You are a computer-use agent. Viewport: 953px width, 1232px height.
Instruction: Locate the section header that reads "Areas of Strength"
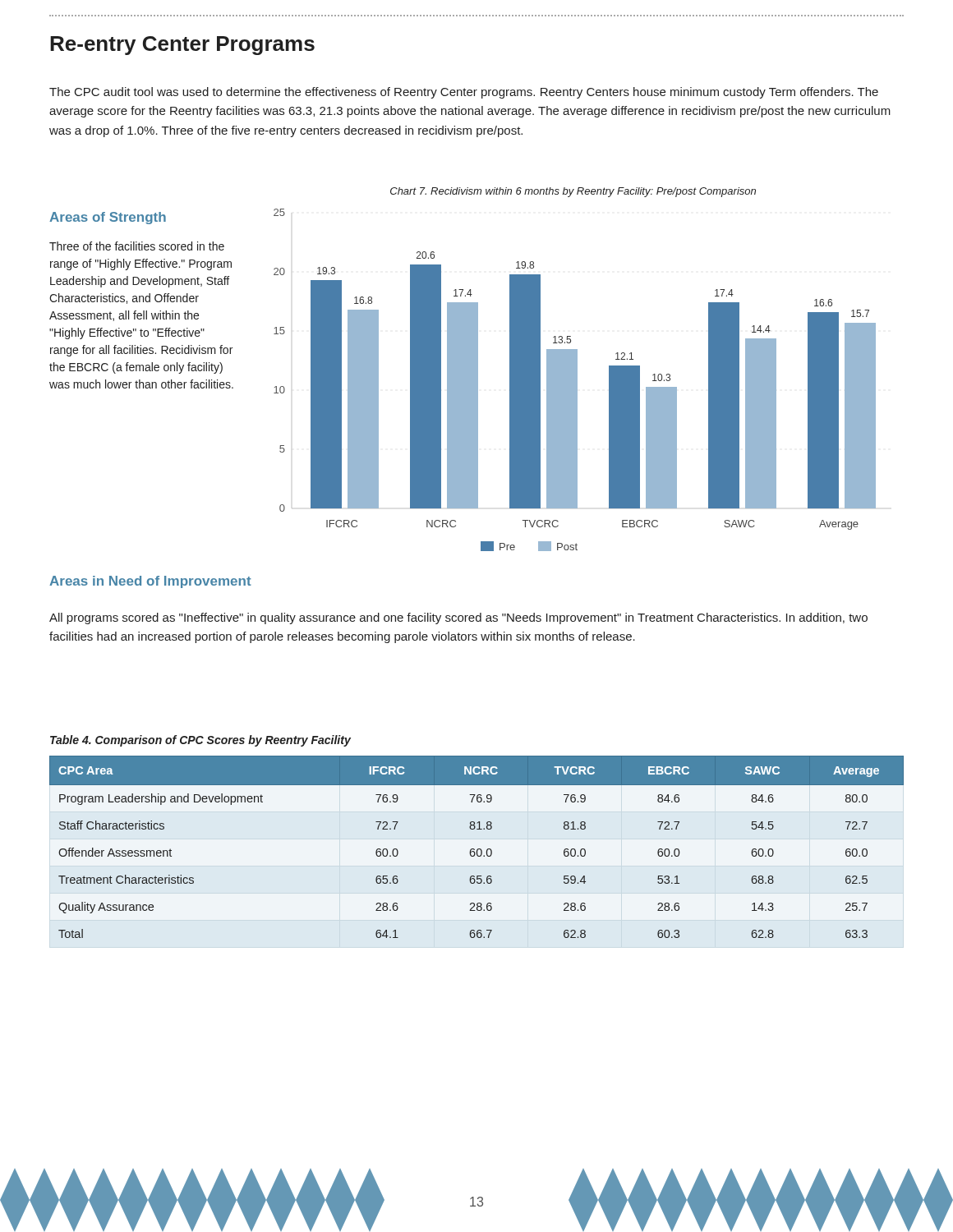tap(108, 217)
